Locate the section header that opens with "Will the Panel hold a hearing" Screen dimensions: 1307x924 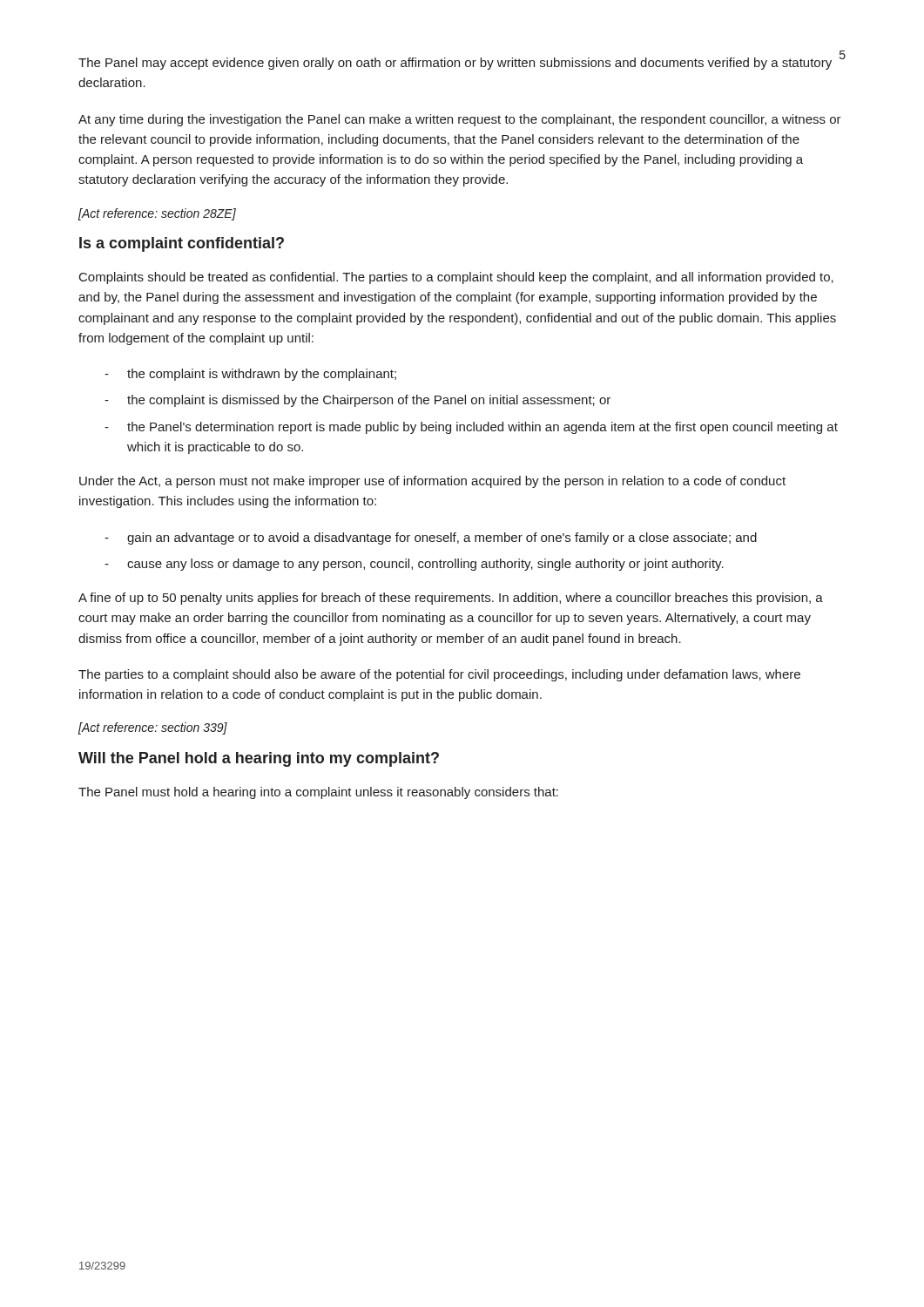pos(259,758)
